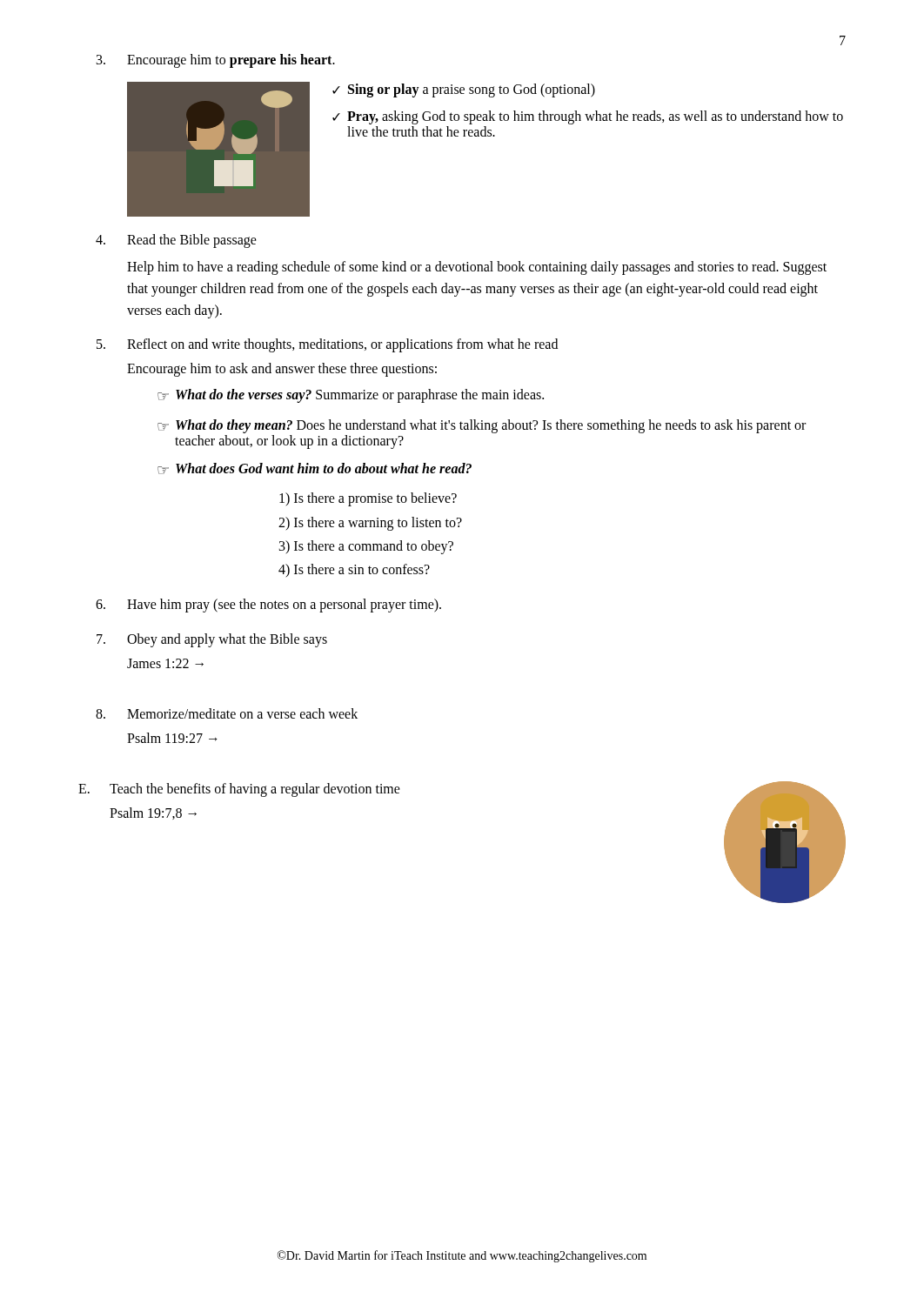The width and height of the screenshot is (924, 1305).
Task: Find the passage starting "Encourage him to"
Action: pyautogui.click(x=282, y=369)
